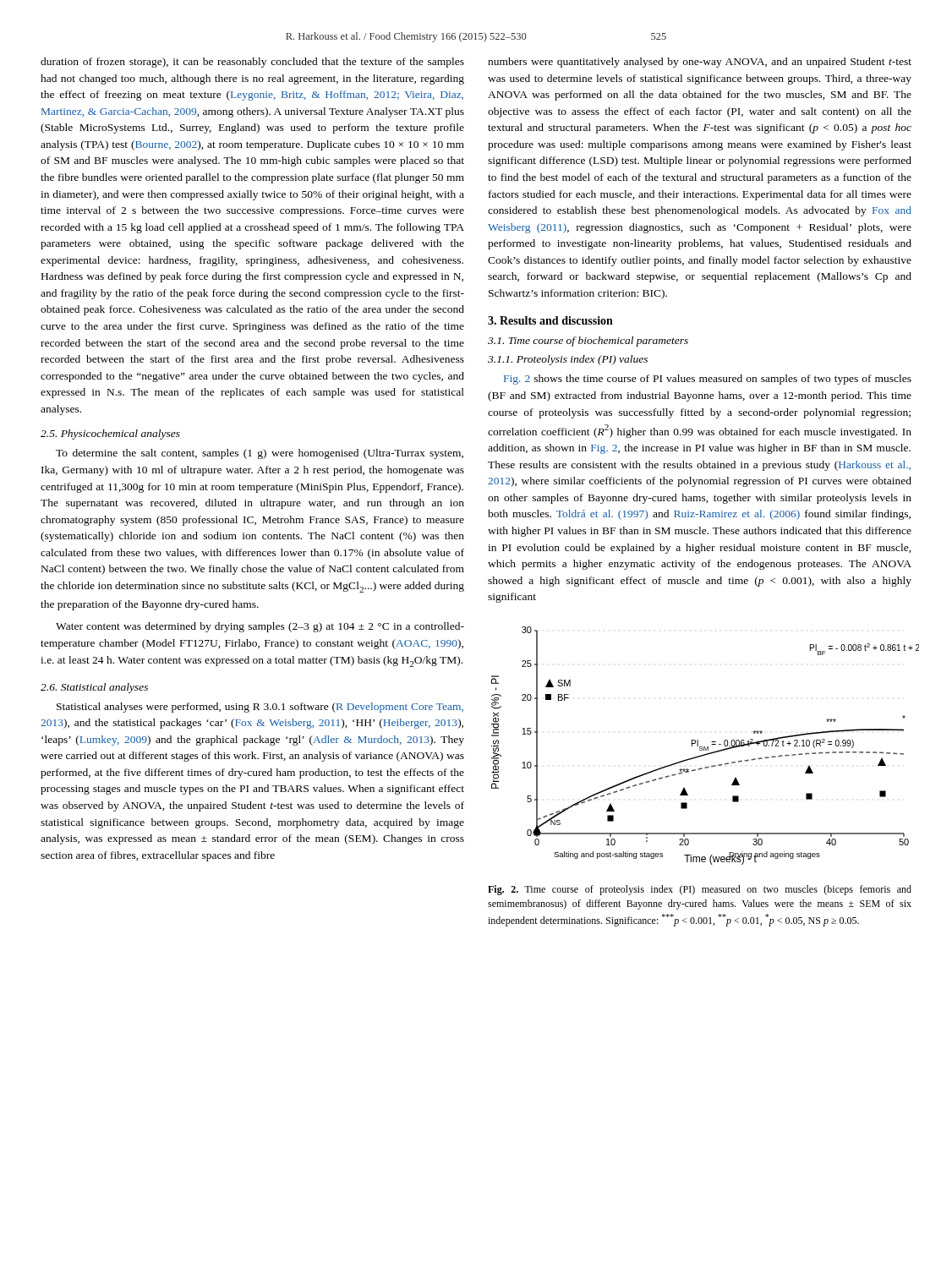This screenshot has width=952, height=1268.
Task: Find the element starting "numbers were quantitatively analysed by one-way ANOVA,"
Action: (x=700, y=177)
